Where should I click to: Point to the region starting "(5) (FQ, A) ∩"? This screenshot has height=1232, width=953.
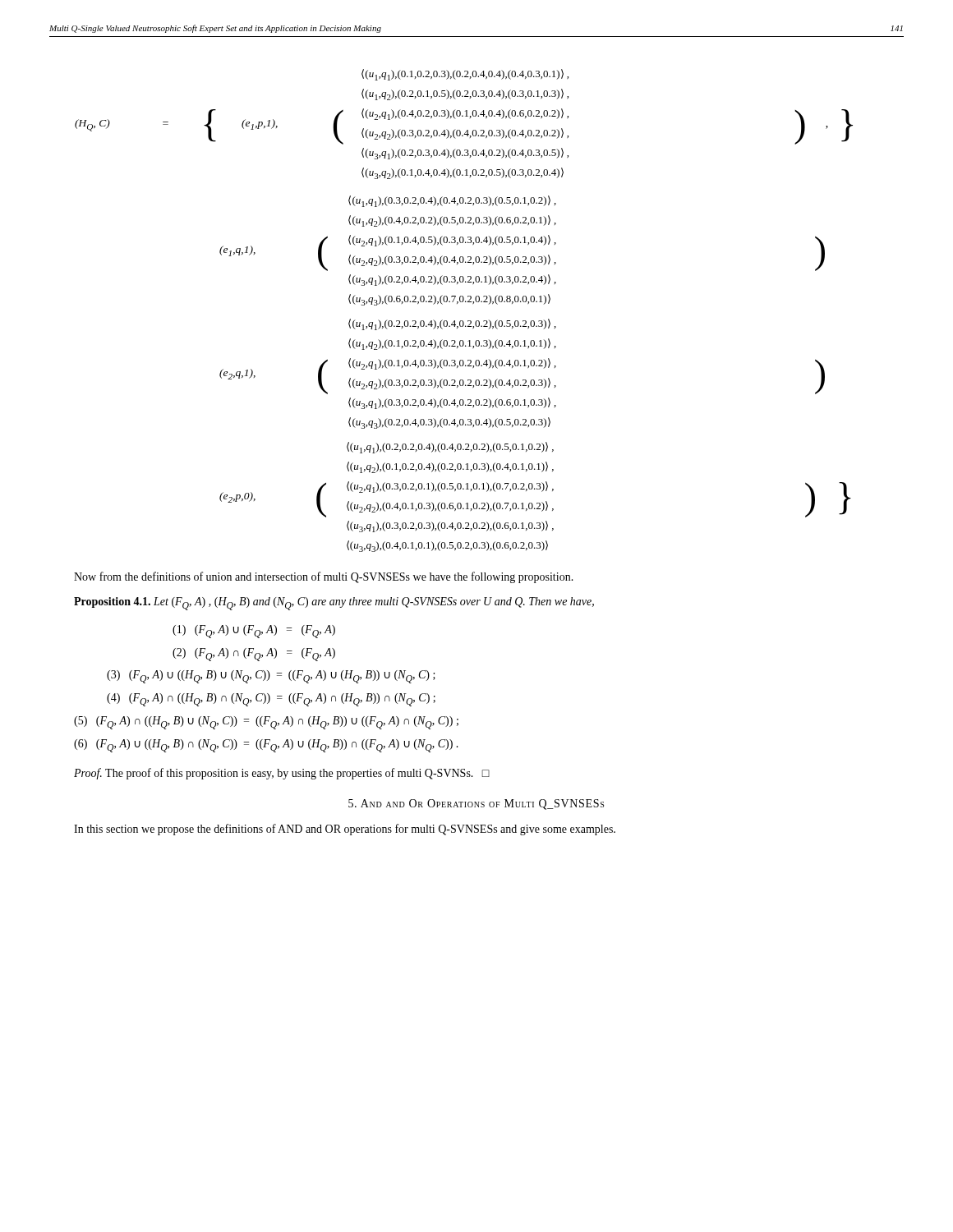[x=267, y=722]
